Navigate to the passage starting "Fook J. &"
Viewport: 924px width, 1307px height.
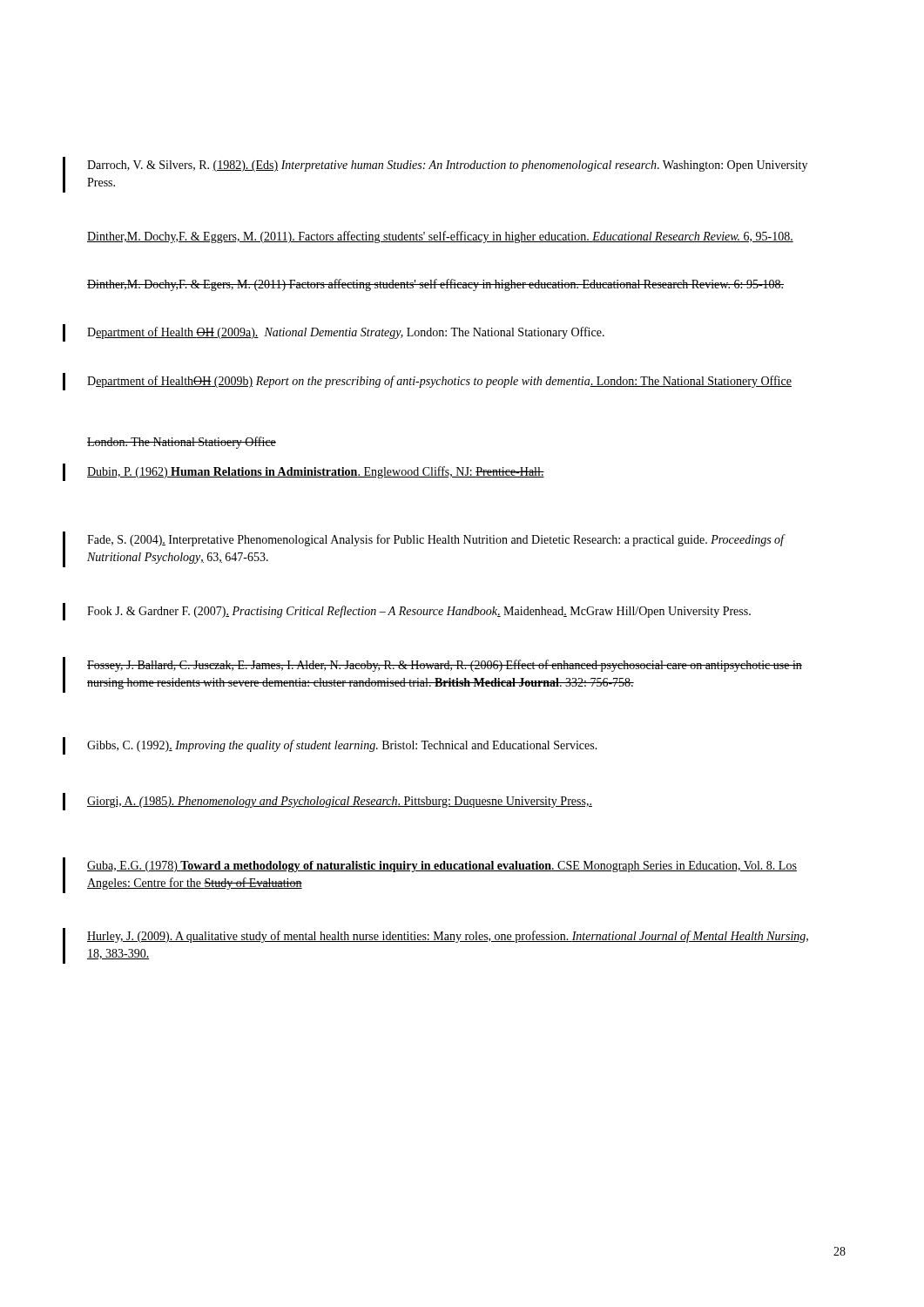tap(419, 611)
